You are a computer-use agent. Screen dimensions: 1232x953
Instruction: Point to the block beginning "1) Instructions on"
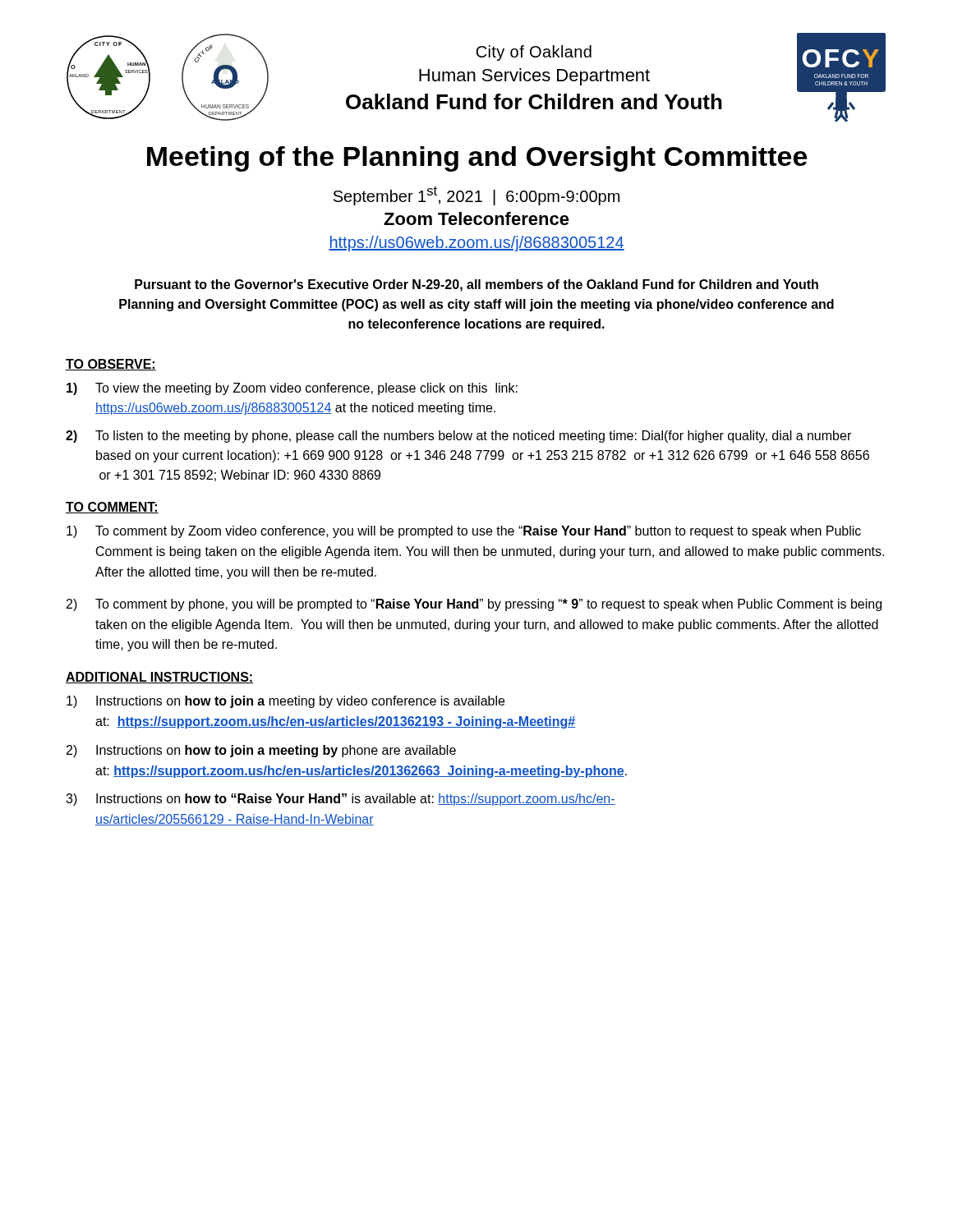click(x=320, y=712)
